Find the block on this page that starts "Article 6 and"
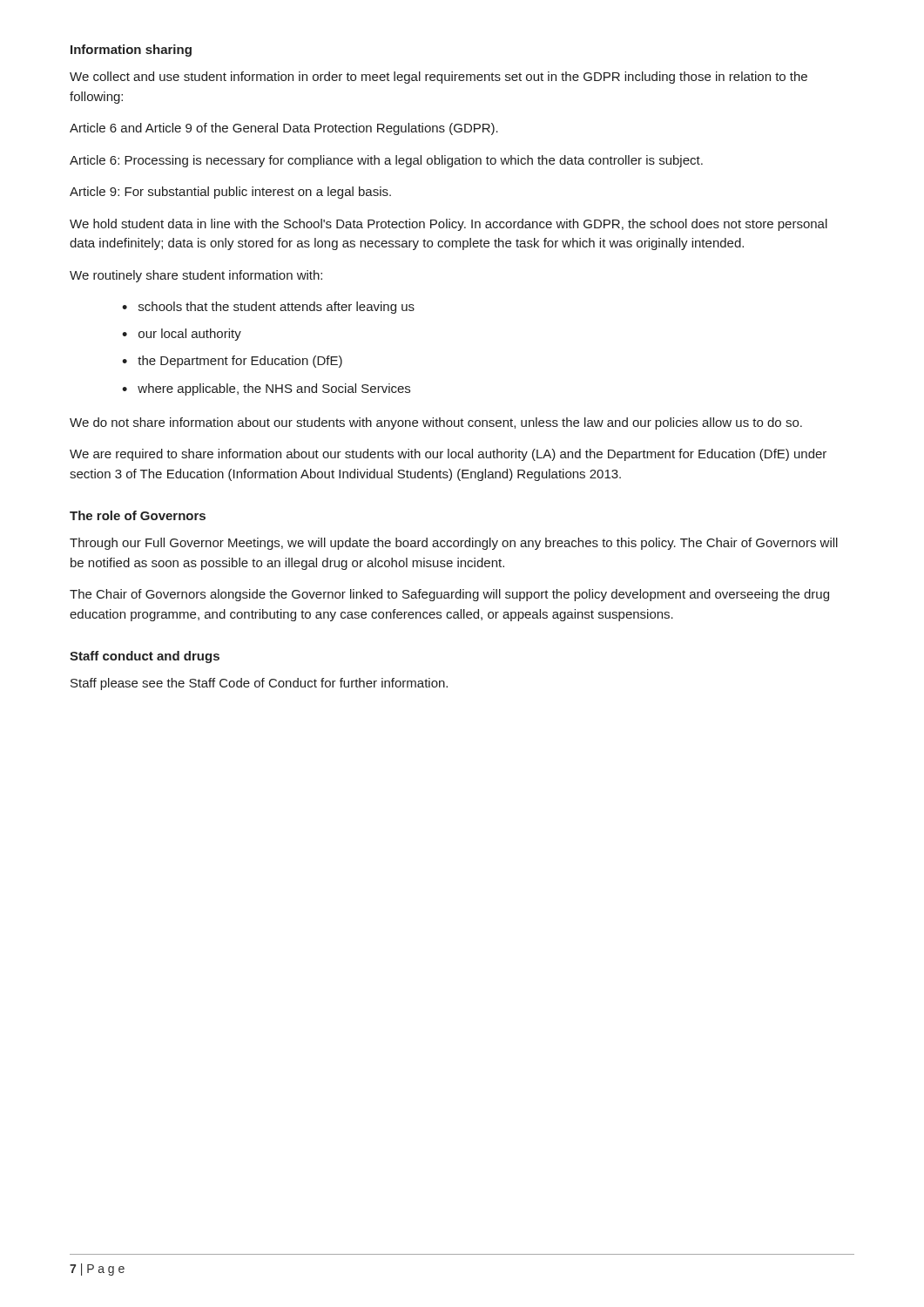Image resolution: width=924 pixels, height=1307 pixels. coord(284,128)
